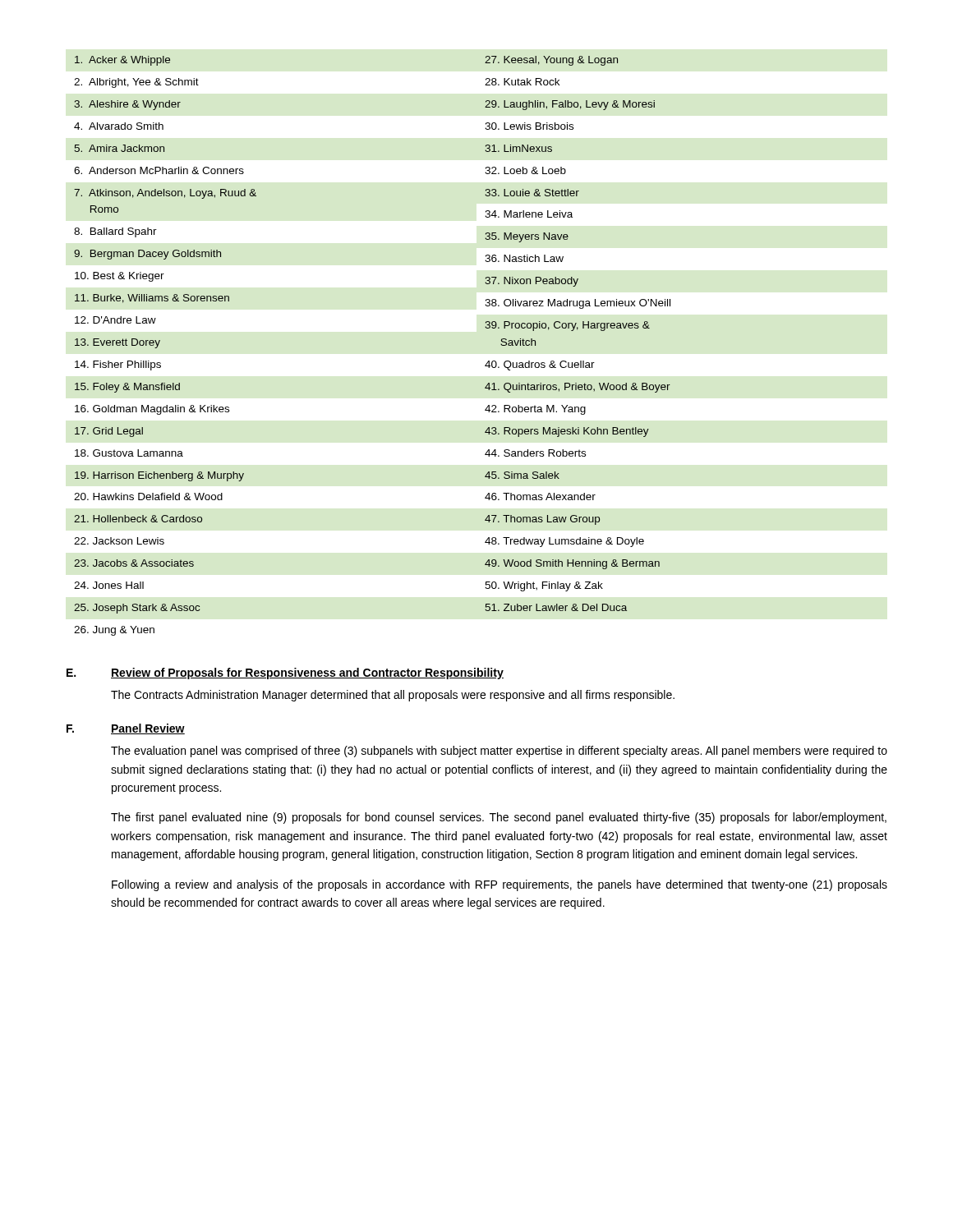The height and width of the screenshot is (1232, 953).
Task: Navigate to the passage starting "5. Amira Jackmon"
Action: [x=120, y=148]
